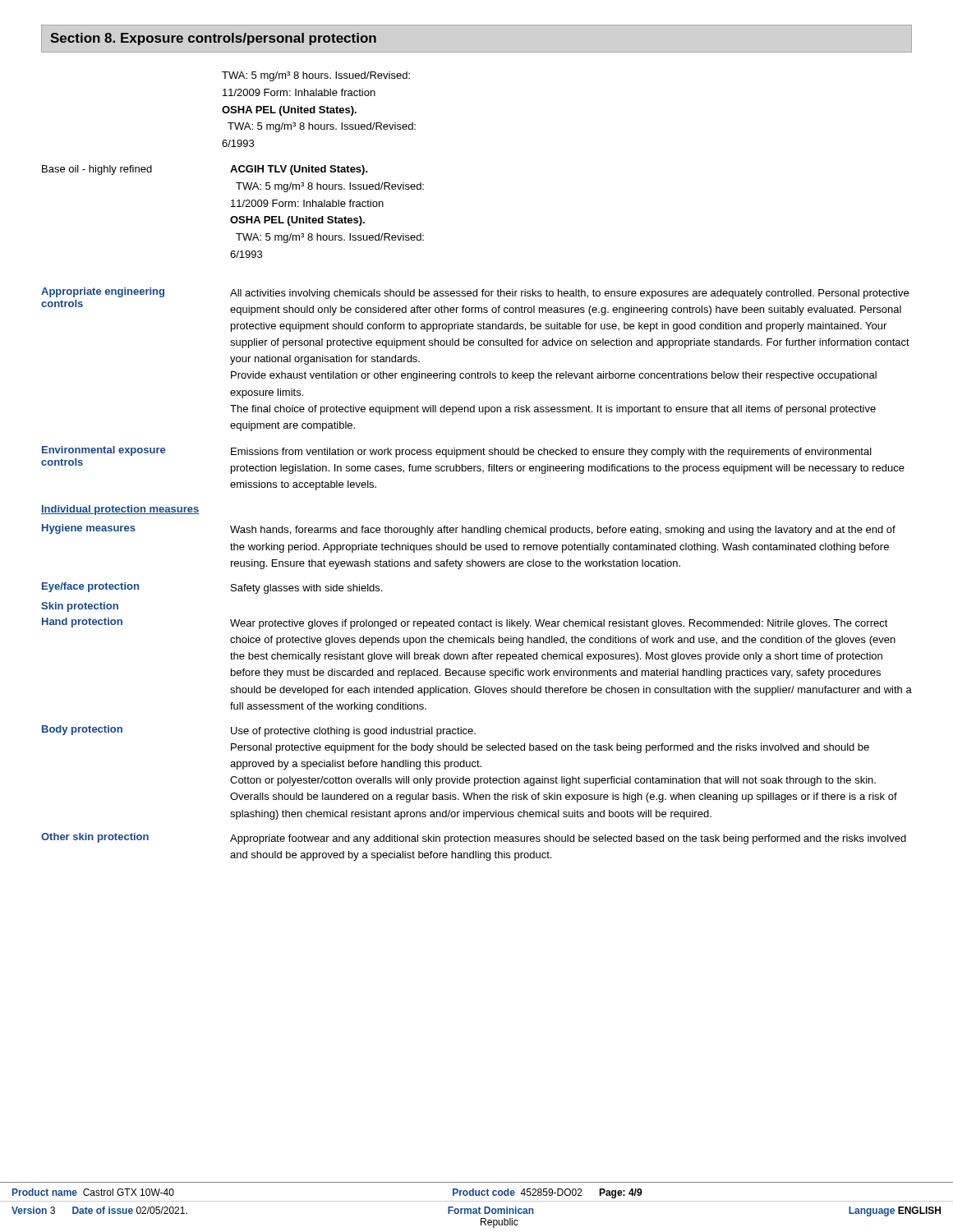
Task: Point to the block starting "Emissions from ventilation or work process equipment"
Action: 567,468
